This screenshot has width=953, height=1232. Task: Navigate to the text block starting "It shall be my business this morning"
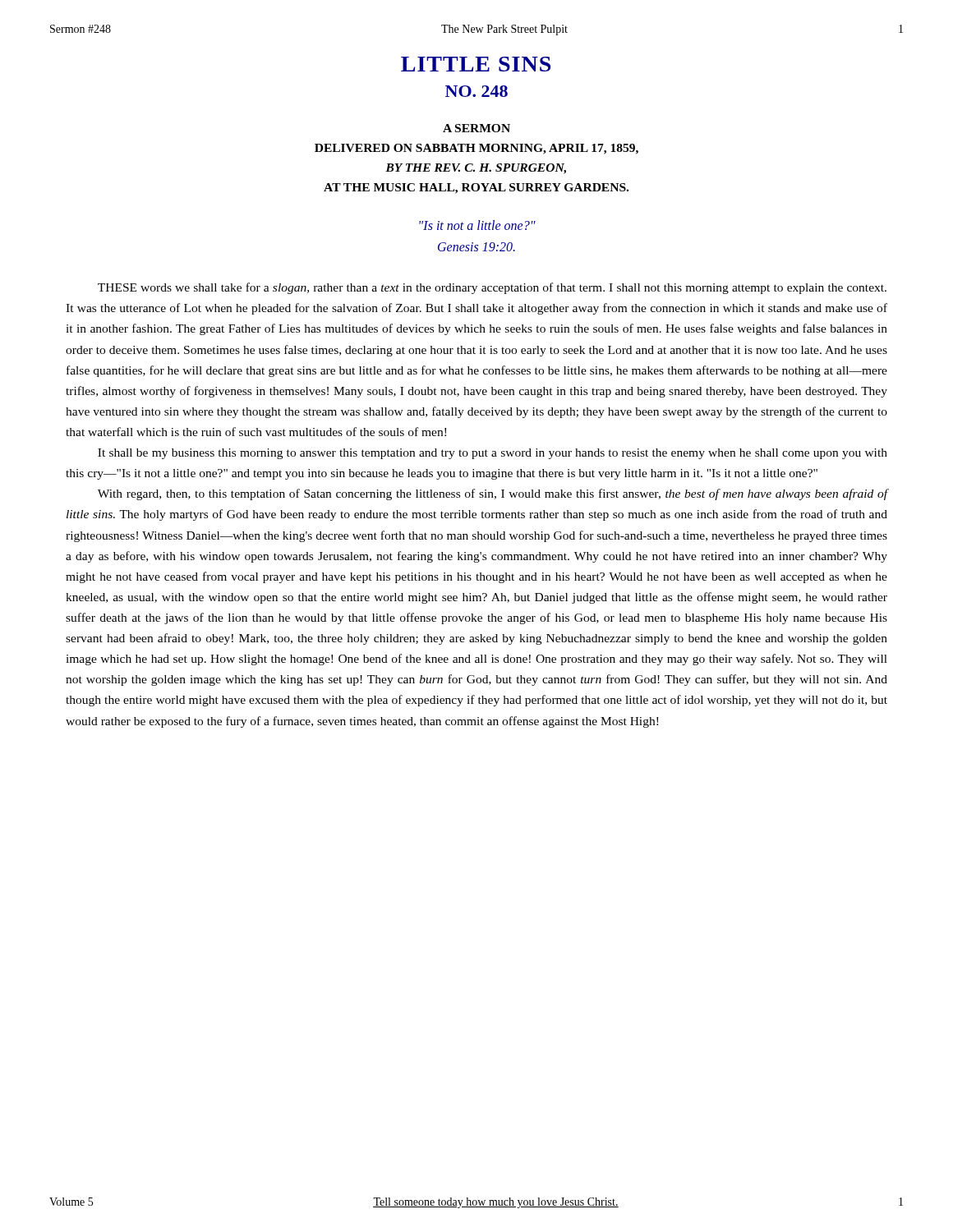(476, 463)
